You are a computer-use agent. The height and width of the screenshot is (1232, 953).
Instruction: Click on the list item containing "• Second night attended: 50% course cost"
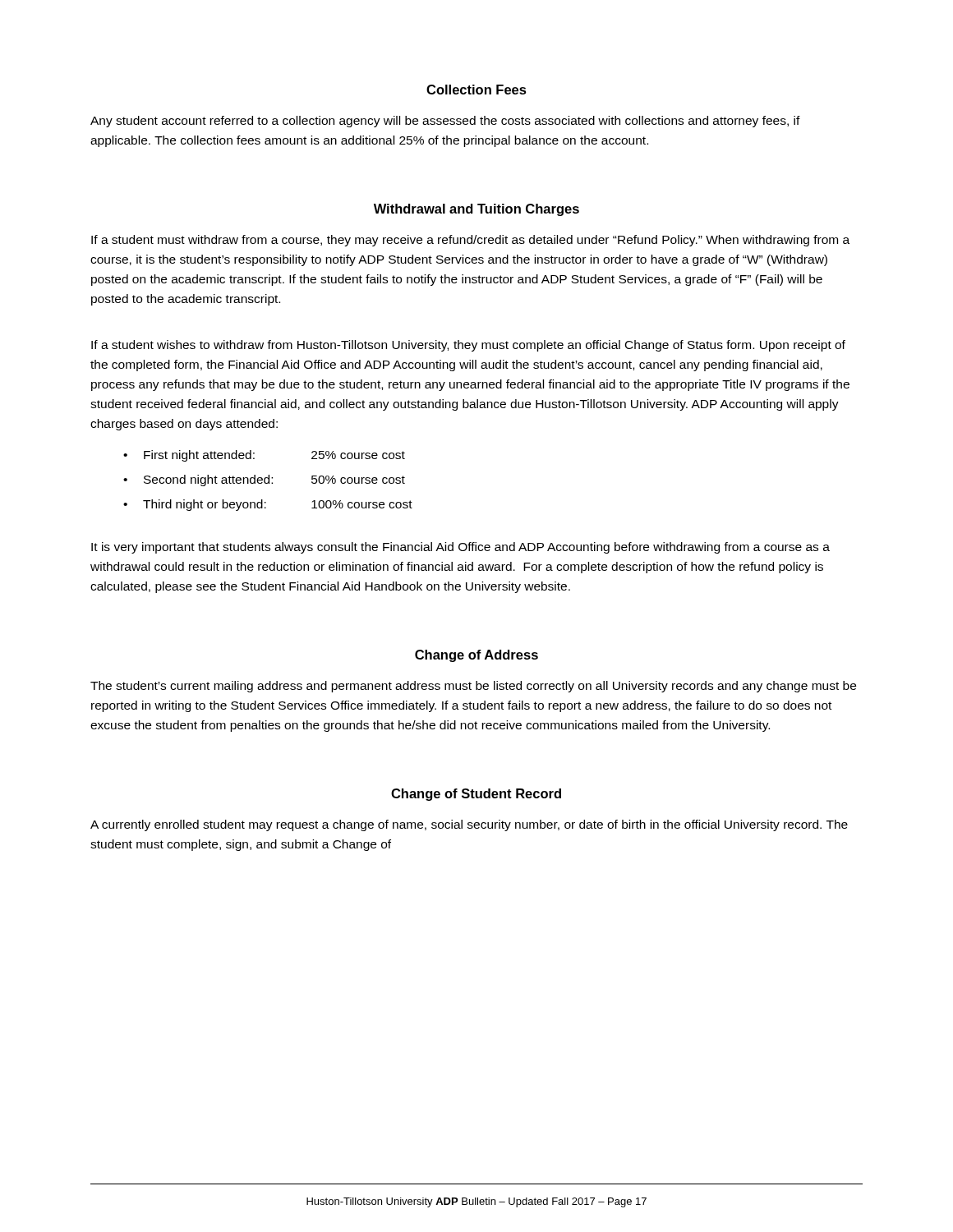coord(264,480)
